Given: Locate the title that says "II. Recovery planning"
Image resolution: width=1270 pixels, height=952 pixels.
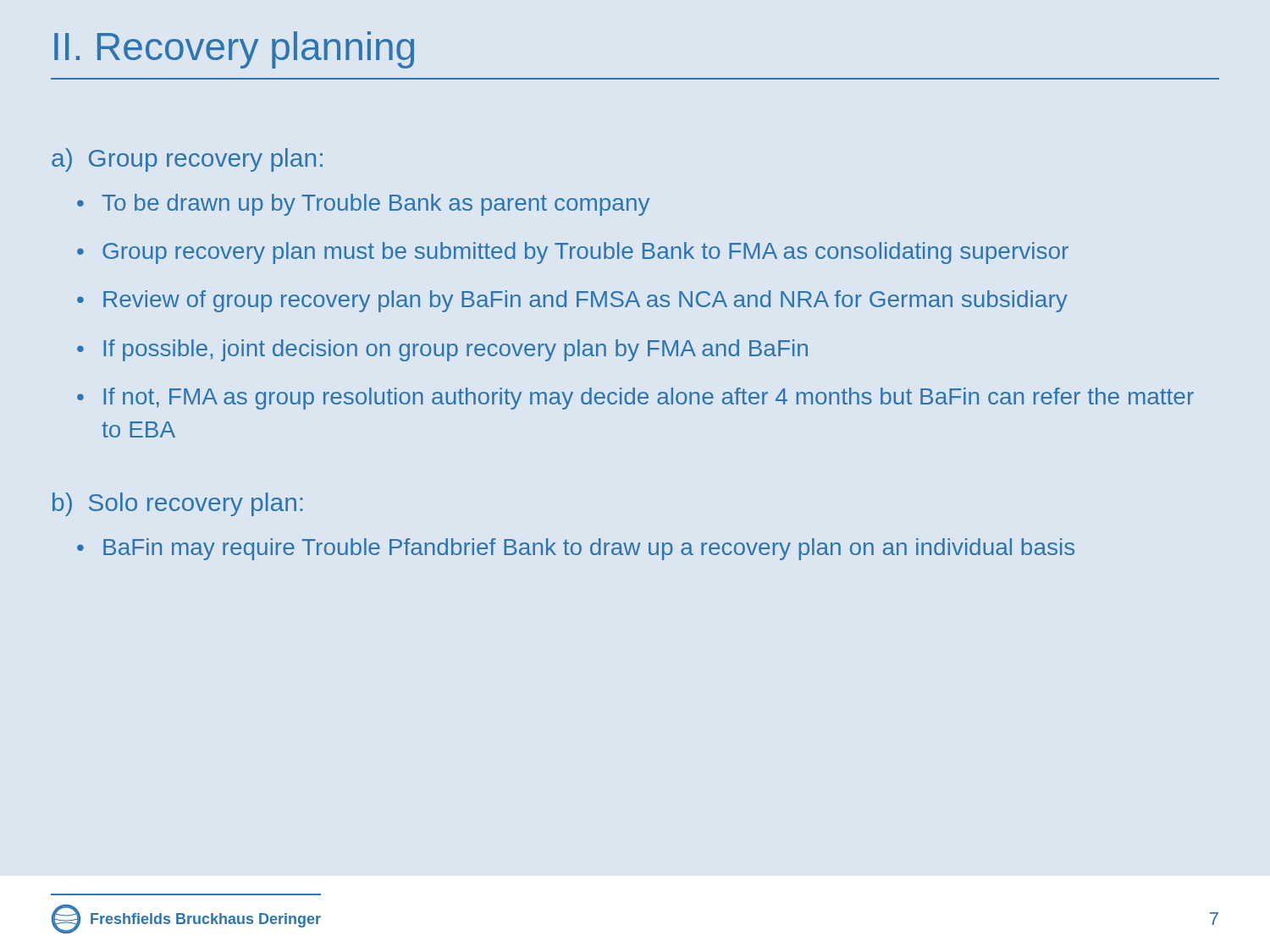Looking at the screenshot, I should (234, 50).
